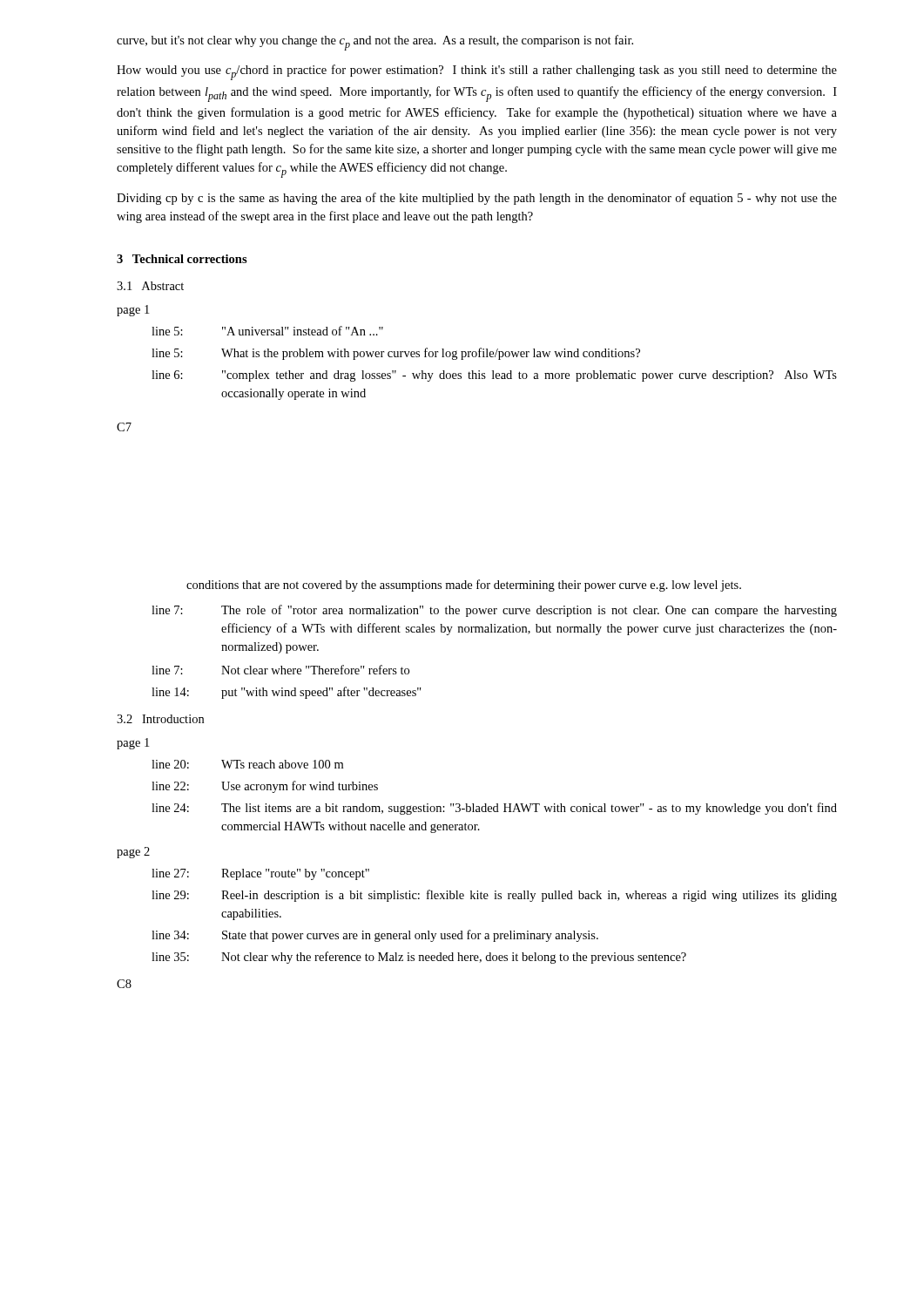Point to the block starting "line 27: Replace "route""
The image size is (924, 1307).
[260, 874]
